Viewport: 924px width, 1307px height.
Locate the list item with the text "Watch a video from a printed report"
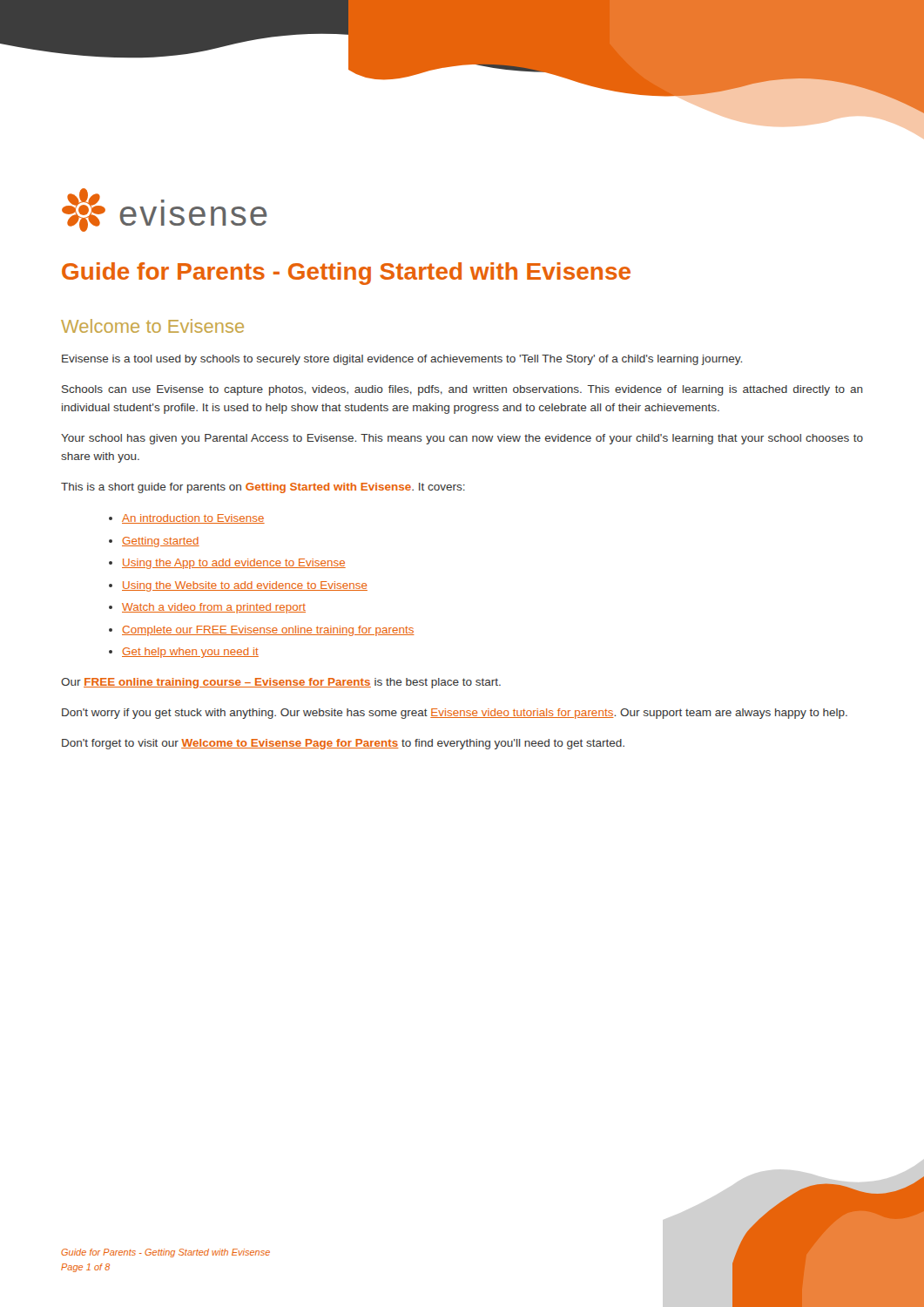(214, 607)
